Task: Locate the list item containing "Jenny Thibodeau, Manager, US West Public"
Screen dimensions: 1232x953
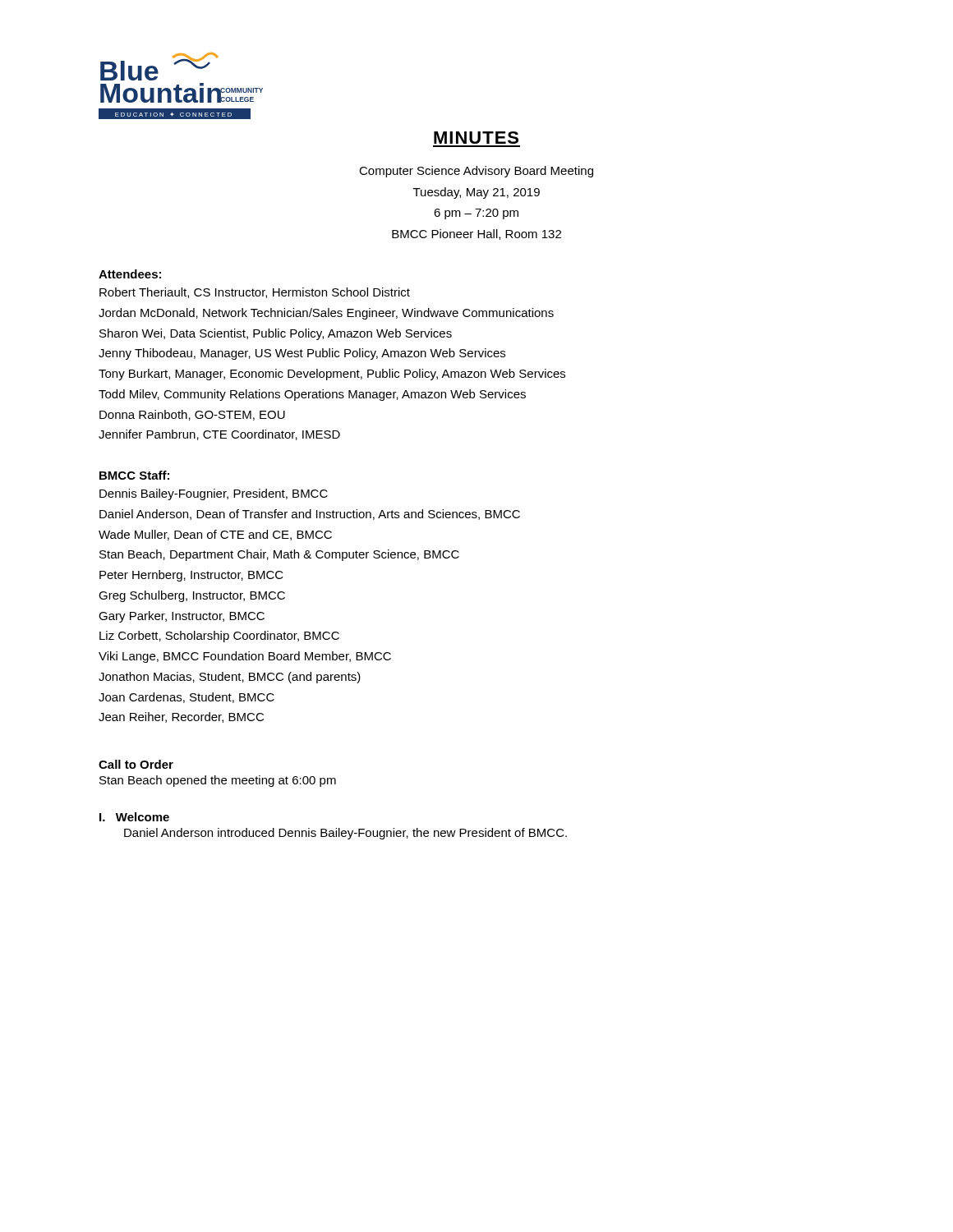Action: click(x=302, y=353)
